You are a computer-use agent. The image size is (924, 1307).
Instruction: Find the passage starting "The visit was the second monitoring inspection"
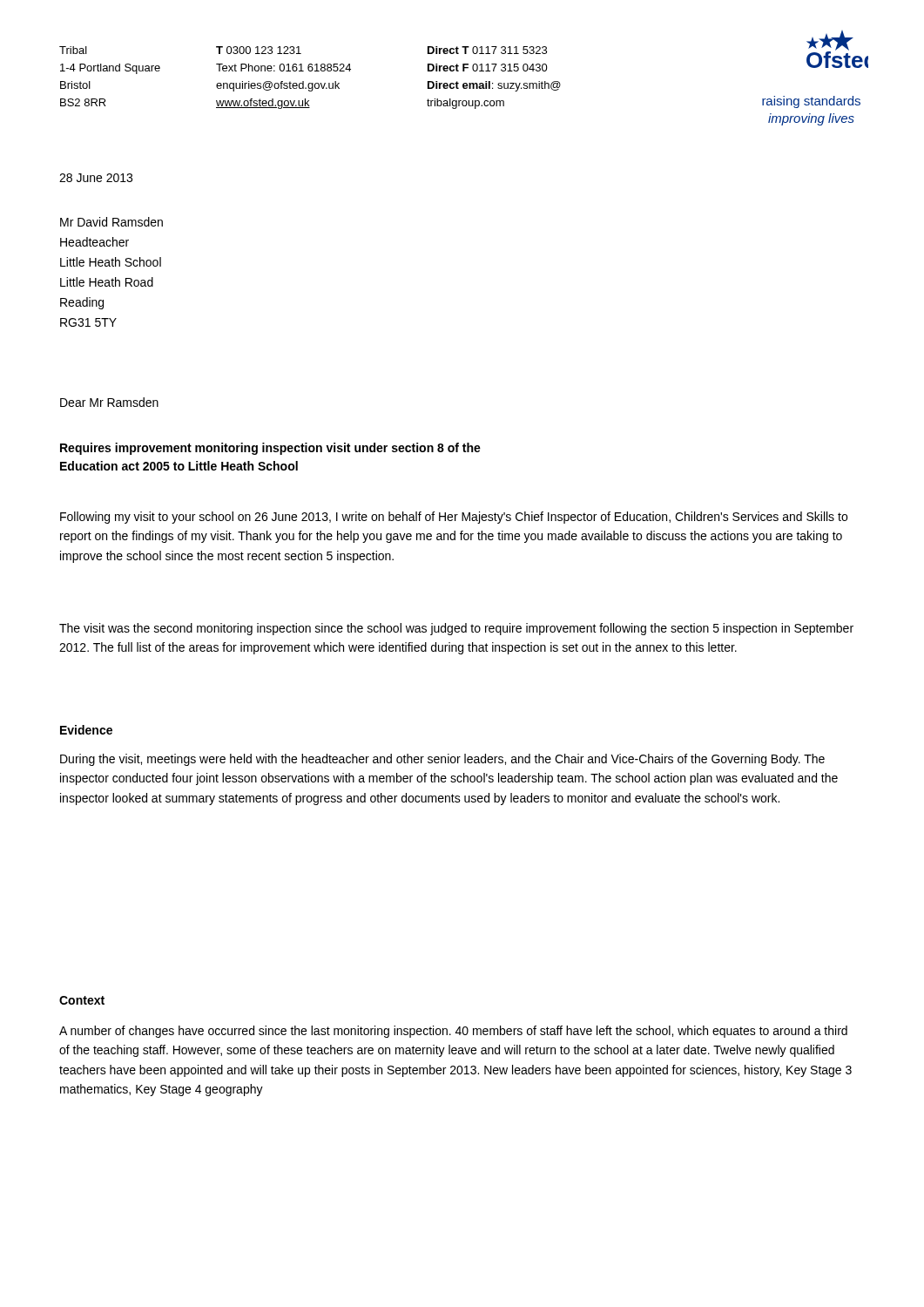pyautogui.click(x=456, y=638)
